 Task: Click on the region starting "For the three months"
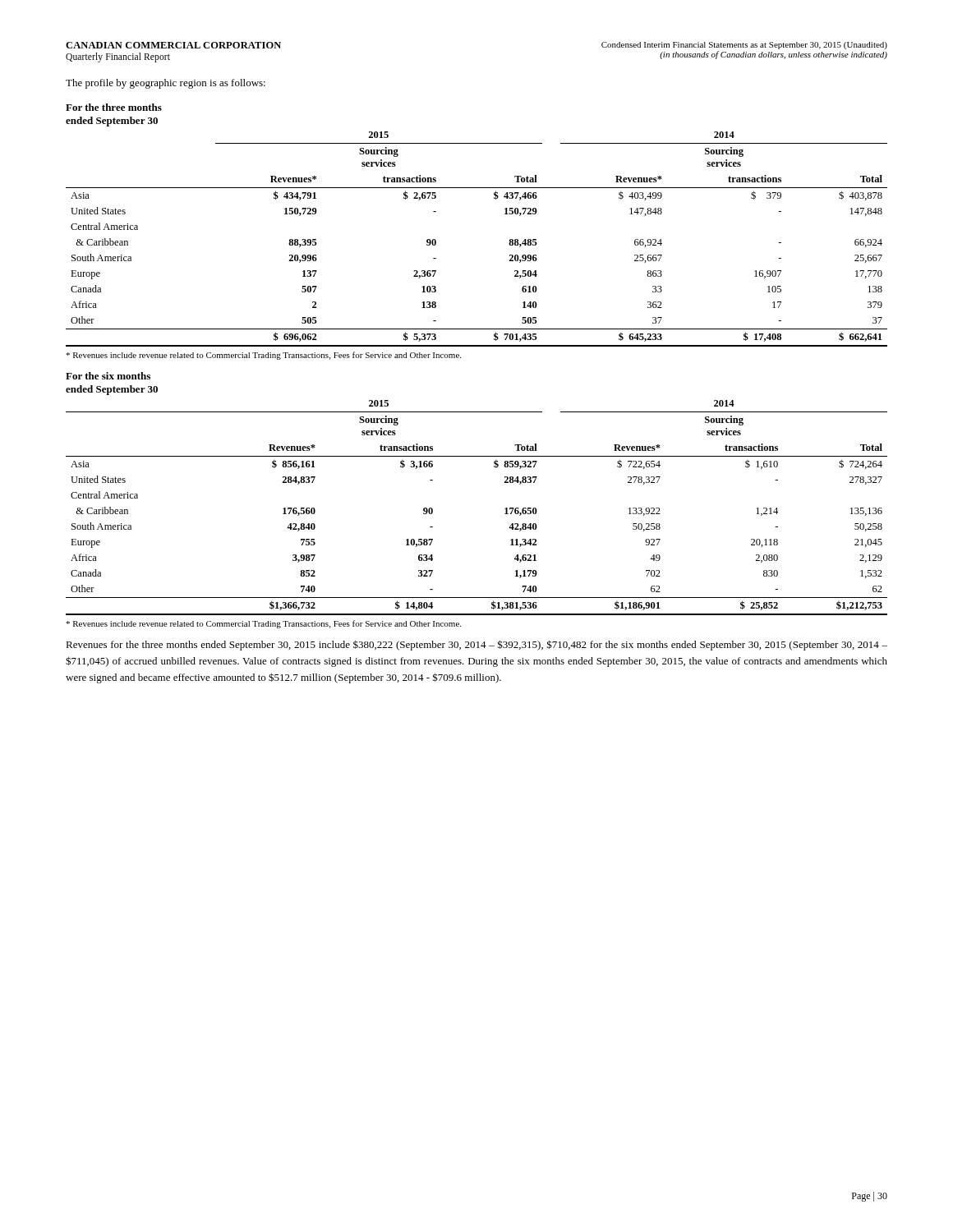(114, 107)
